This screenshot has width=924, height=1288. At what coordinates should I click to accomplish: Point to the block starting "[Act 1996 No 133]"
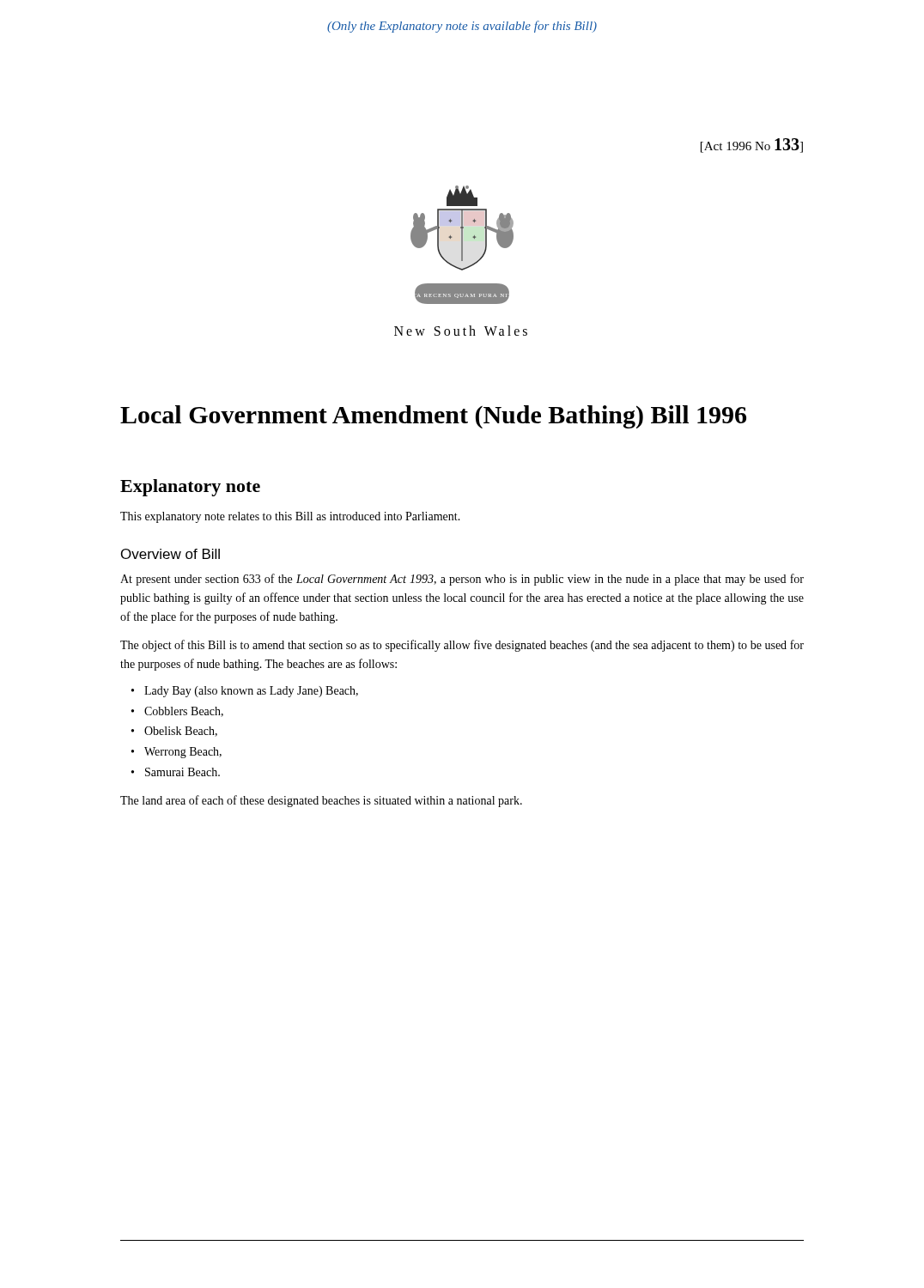752,144
